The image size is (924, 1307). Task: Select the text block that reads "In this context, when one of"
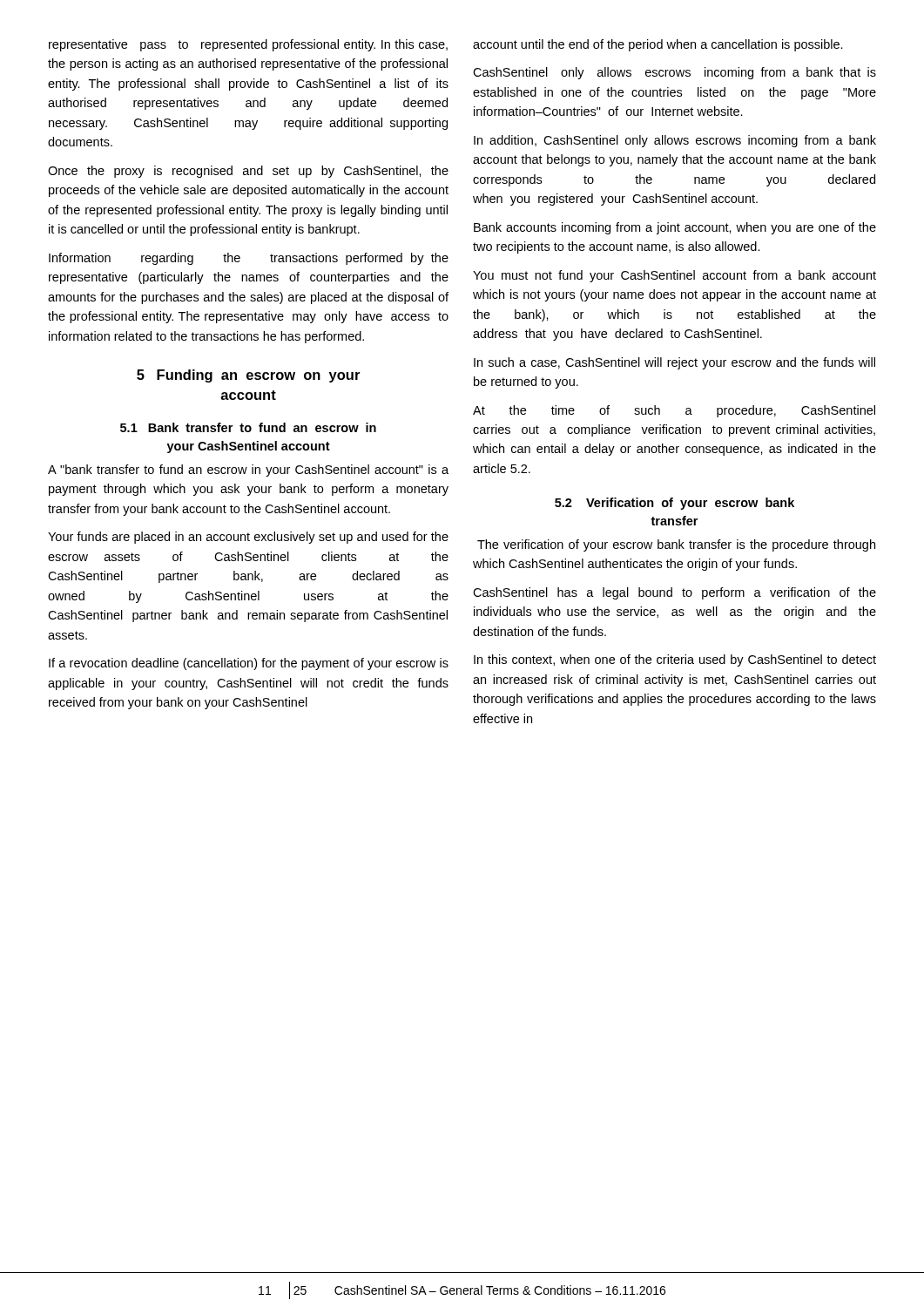pos(675,689)
